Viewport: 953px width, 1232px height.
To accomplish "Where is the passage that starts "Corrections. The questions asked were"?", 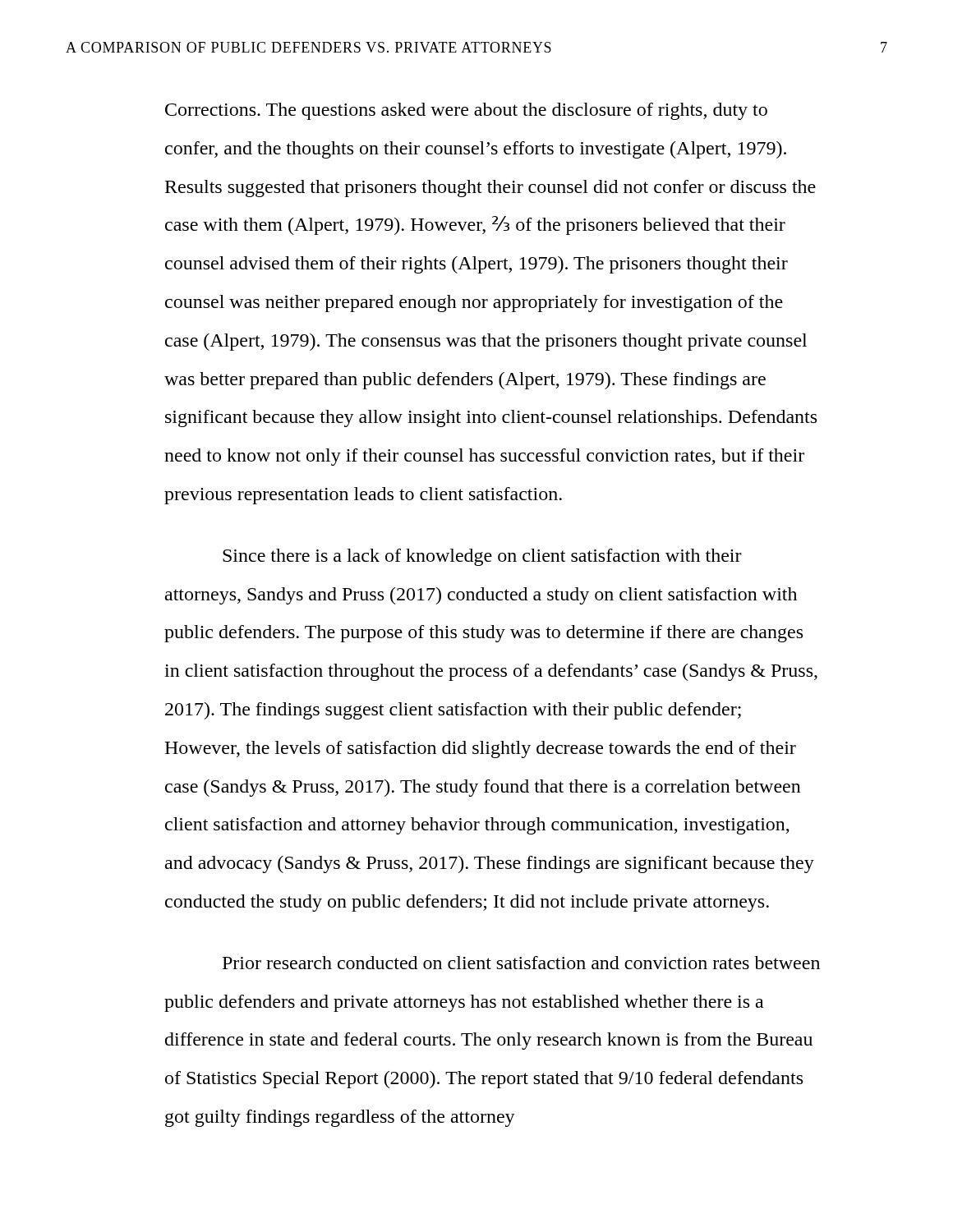I will click(491, 301).
